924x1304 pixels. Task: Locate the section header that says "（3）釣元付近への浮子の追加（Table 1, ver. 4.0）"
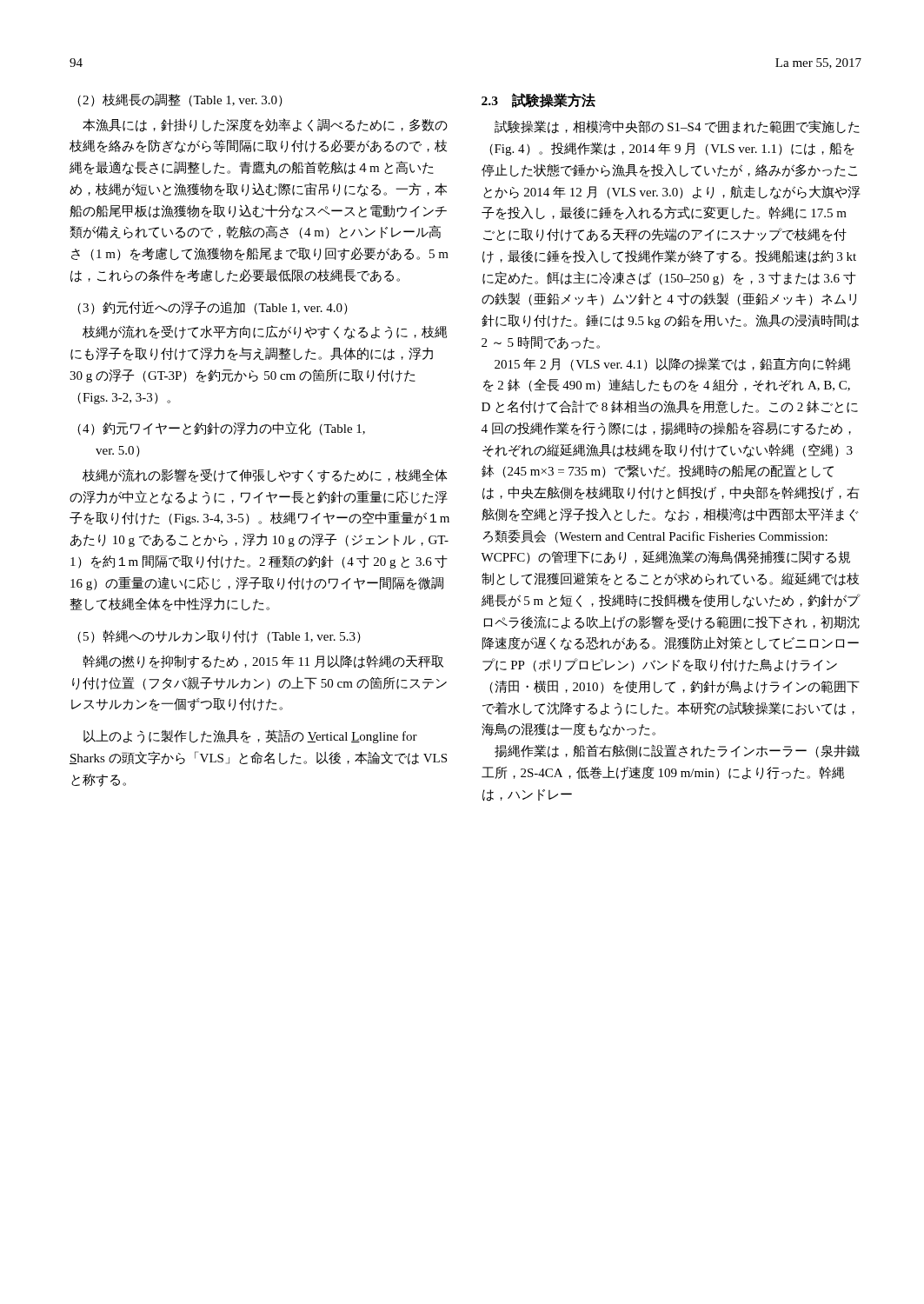click(213, 307)
